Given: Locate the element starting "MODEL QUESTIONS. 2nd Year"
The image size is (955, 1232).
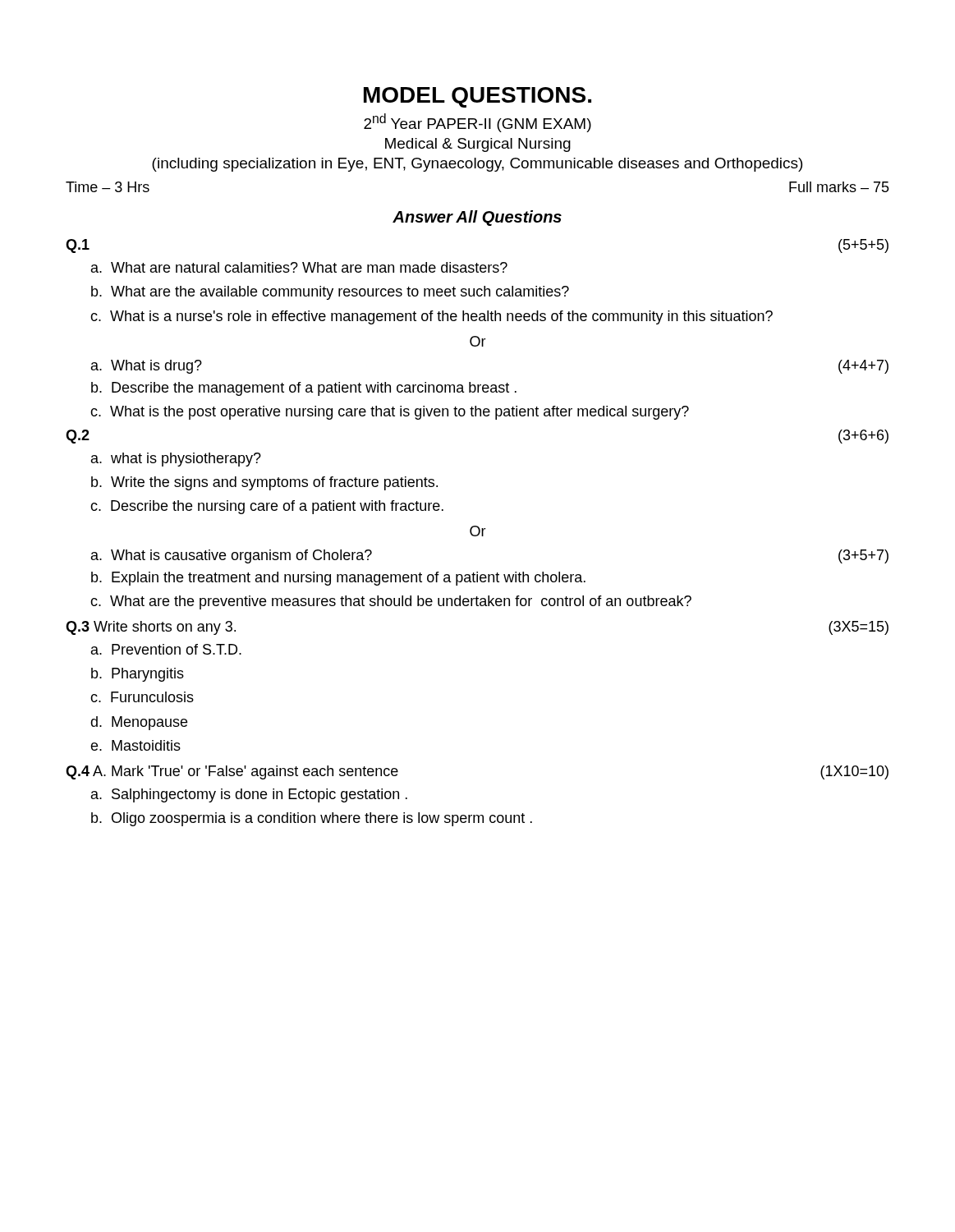Looking at the screenshot, I should pos(478,127).
